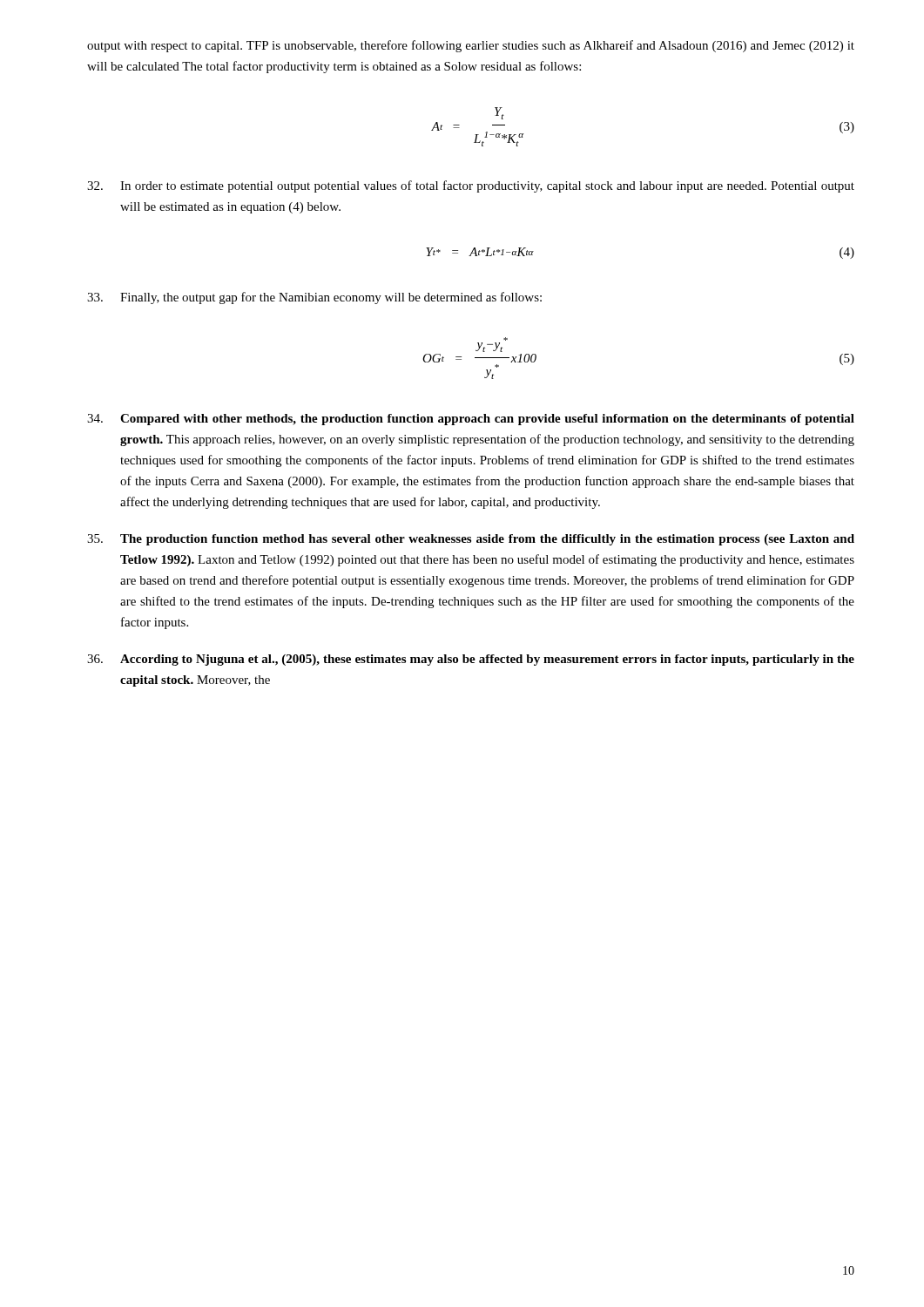This screenshot has width=924, height=1307.
Task: Navigate to the passage starting "35. The production function method has several"
Action: point(471,580)
